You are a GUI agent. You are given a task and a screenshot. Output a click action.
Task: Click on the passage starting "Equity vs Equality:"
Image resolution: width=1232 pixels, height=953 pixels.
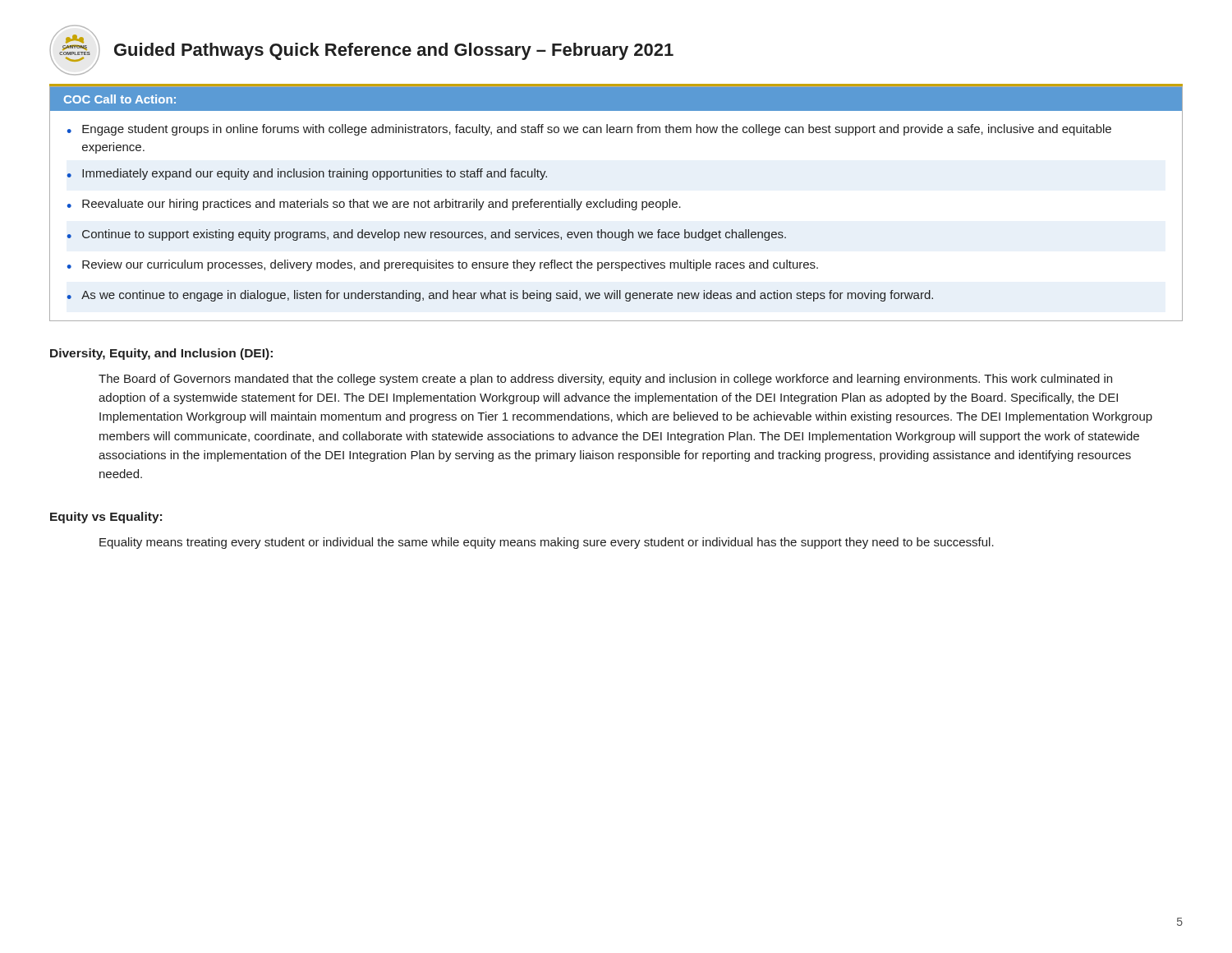[106, 517]
